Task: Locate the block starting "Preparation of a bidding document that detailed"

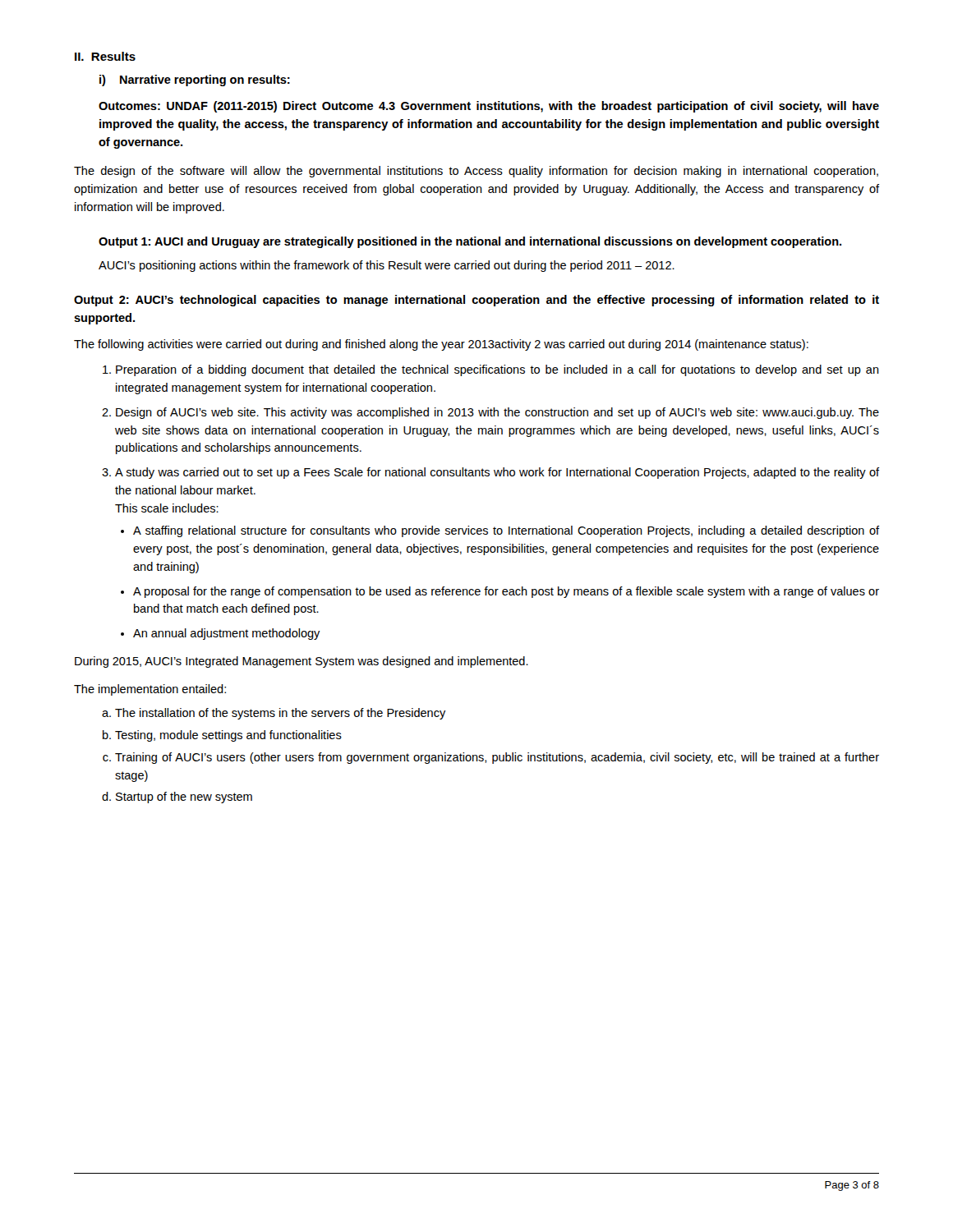Action: click(x=497, y=379)
